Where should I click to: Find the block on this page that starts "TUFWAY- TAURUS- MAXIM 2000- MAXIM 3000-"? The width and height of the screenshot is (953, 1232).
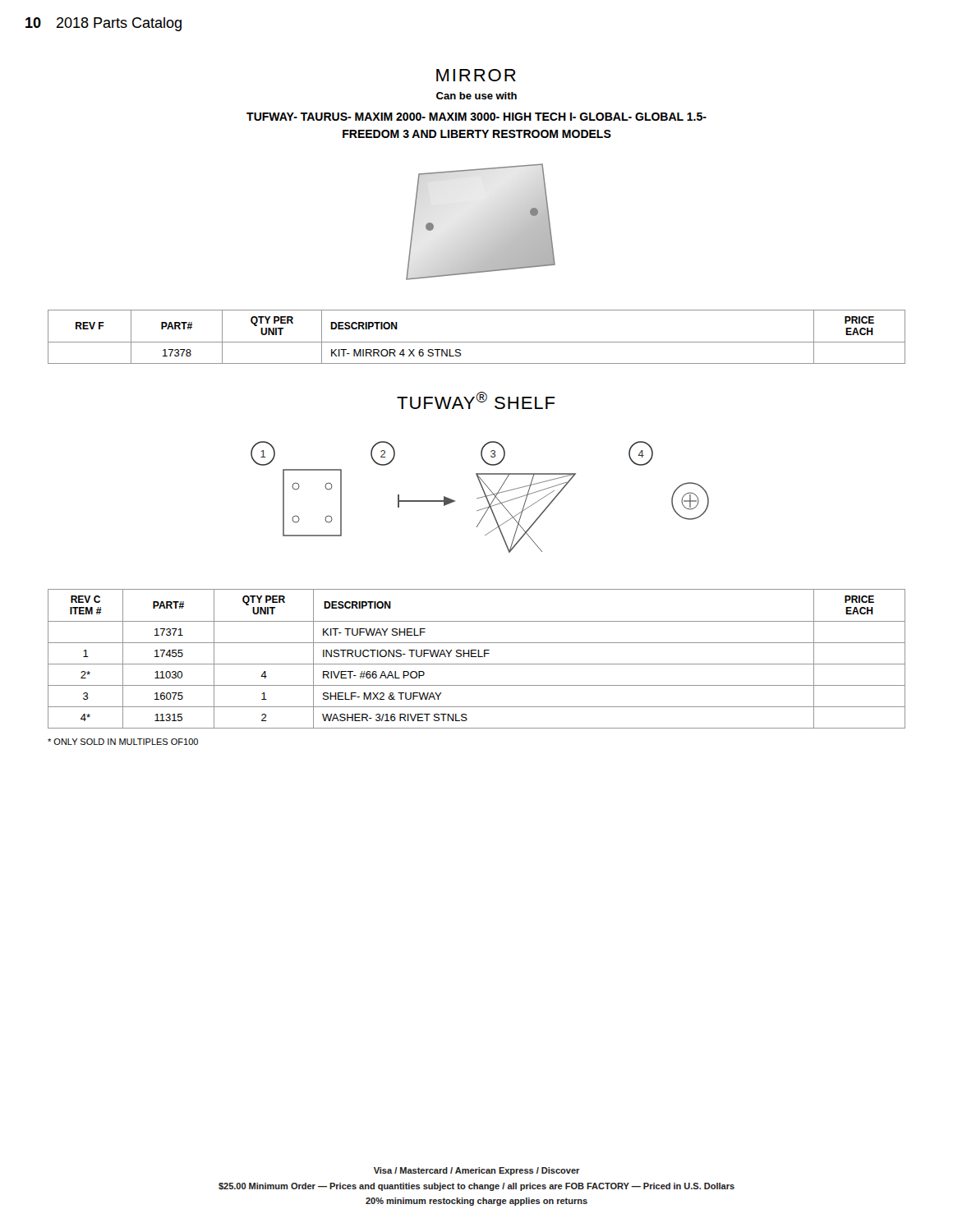point(476,125)
